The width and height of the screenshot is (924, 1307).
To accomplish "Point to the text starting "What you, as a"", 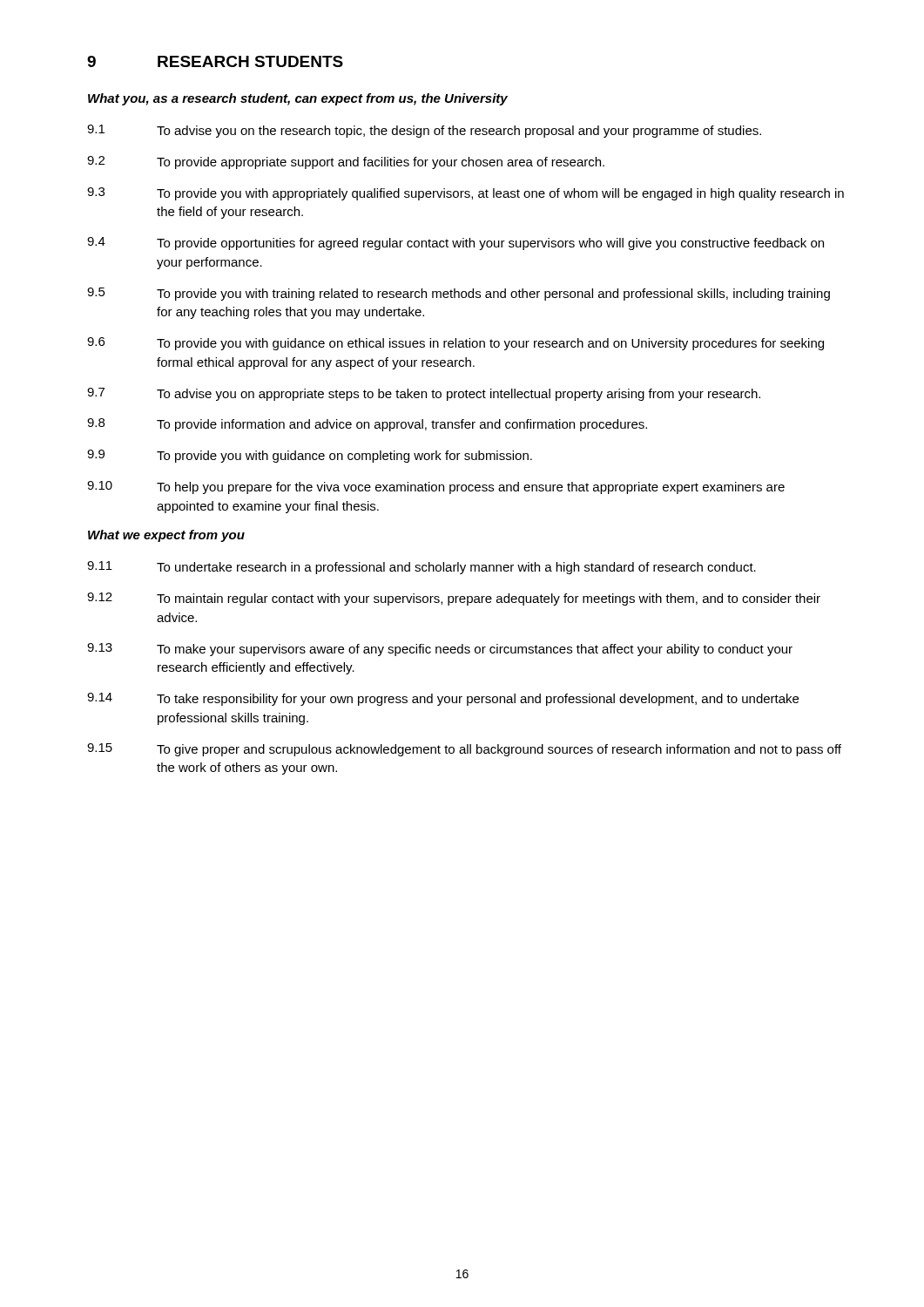I will [x=297, y=98].
